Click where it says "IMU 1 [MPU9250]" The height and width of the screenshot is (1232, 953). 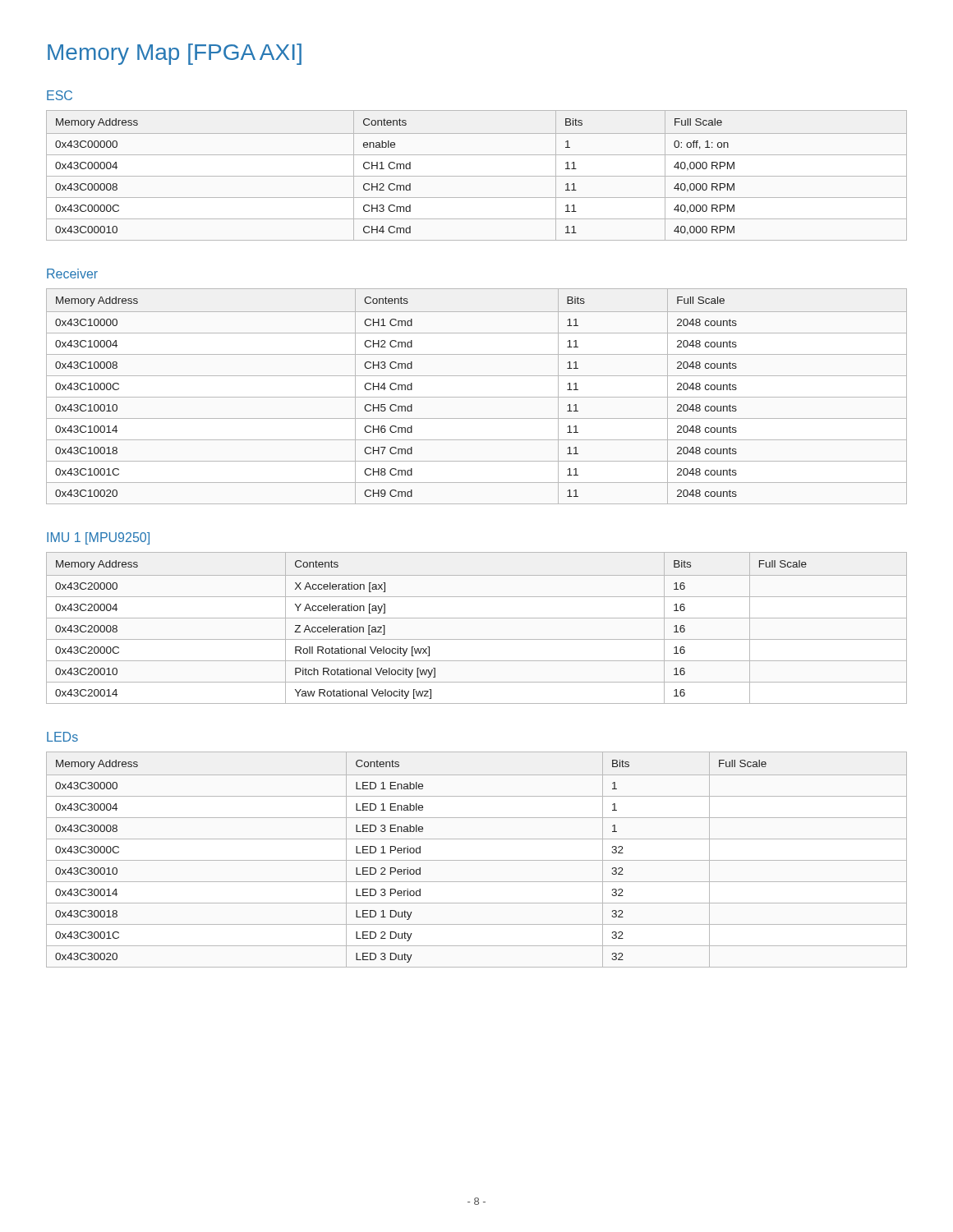98,538
